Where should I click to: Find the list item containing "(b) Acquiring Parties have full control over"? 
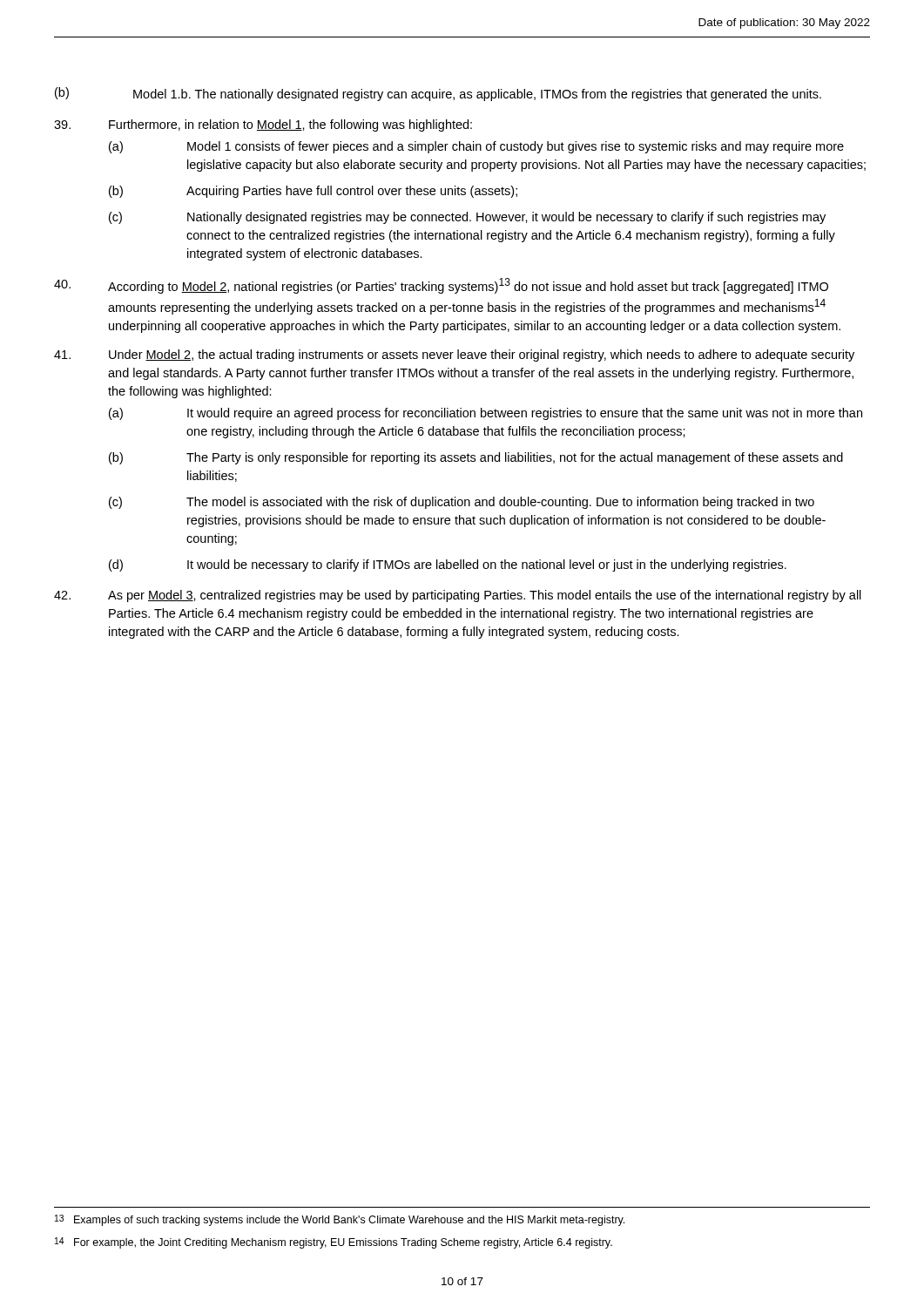489,191
